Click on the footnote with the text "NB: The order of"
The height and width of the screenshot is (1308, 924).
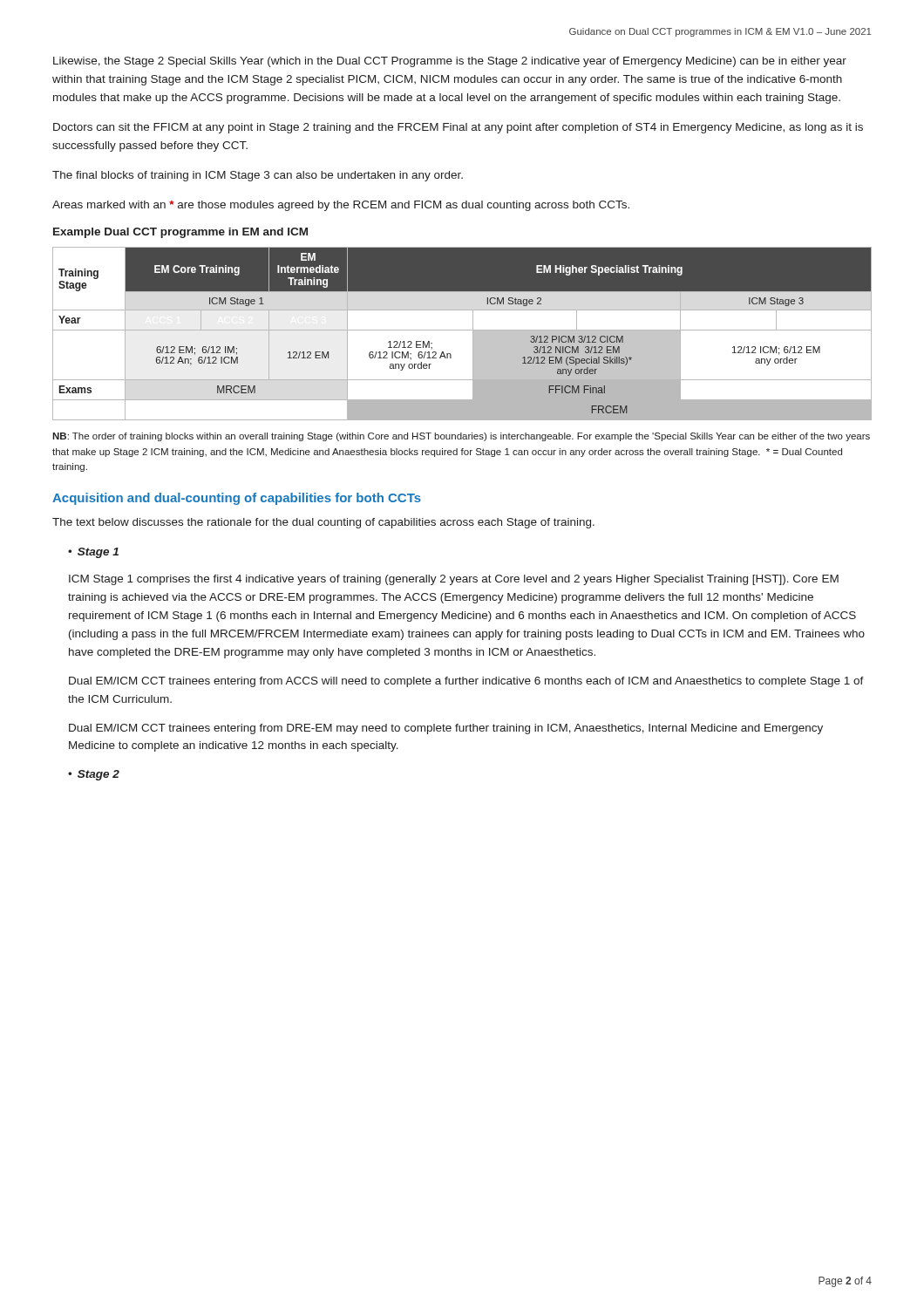point(461,451)
